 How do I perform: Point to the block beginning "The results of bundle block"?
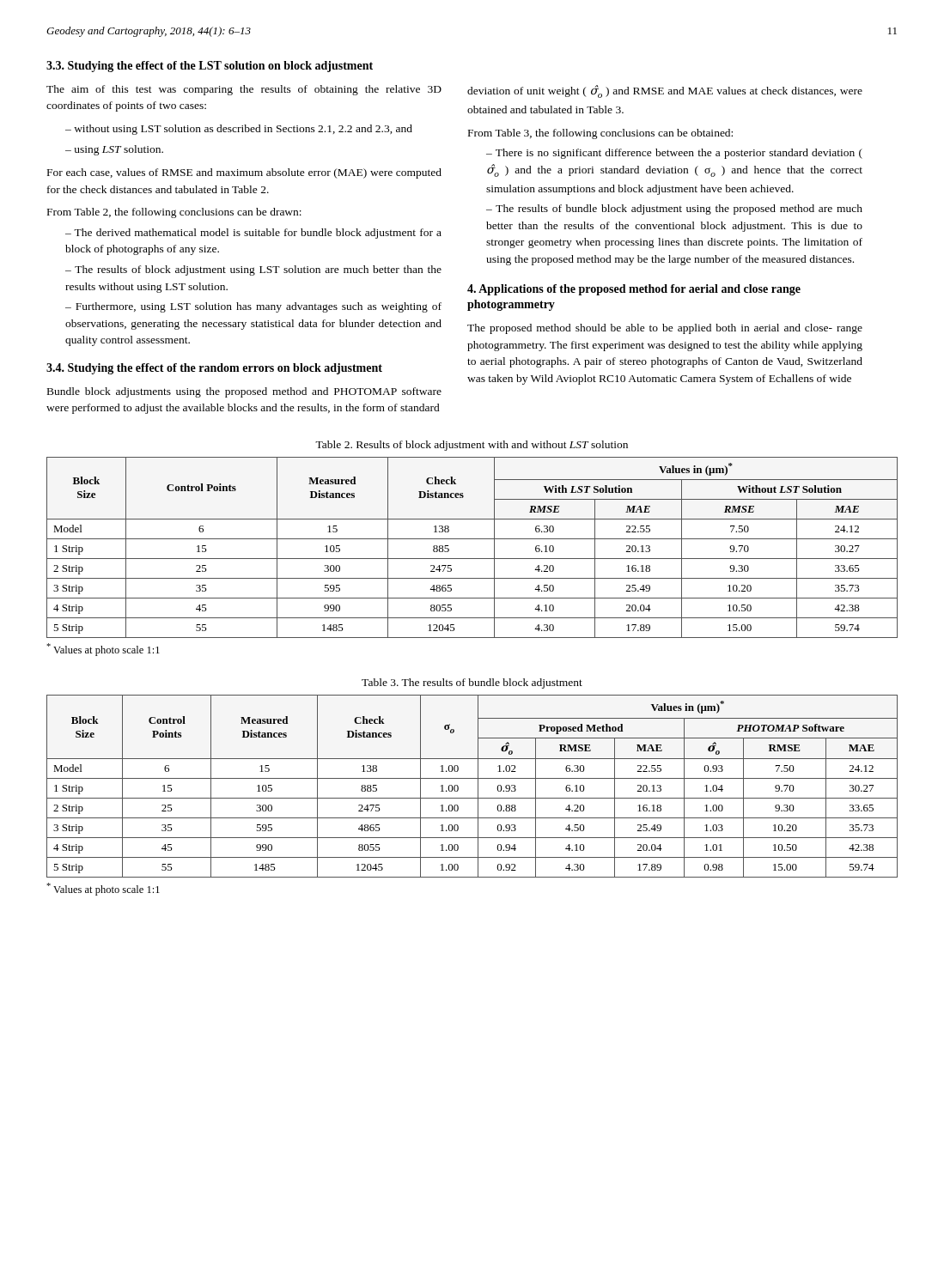(674, 234)
